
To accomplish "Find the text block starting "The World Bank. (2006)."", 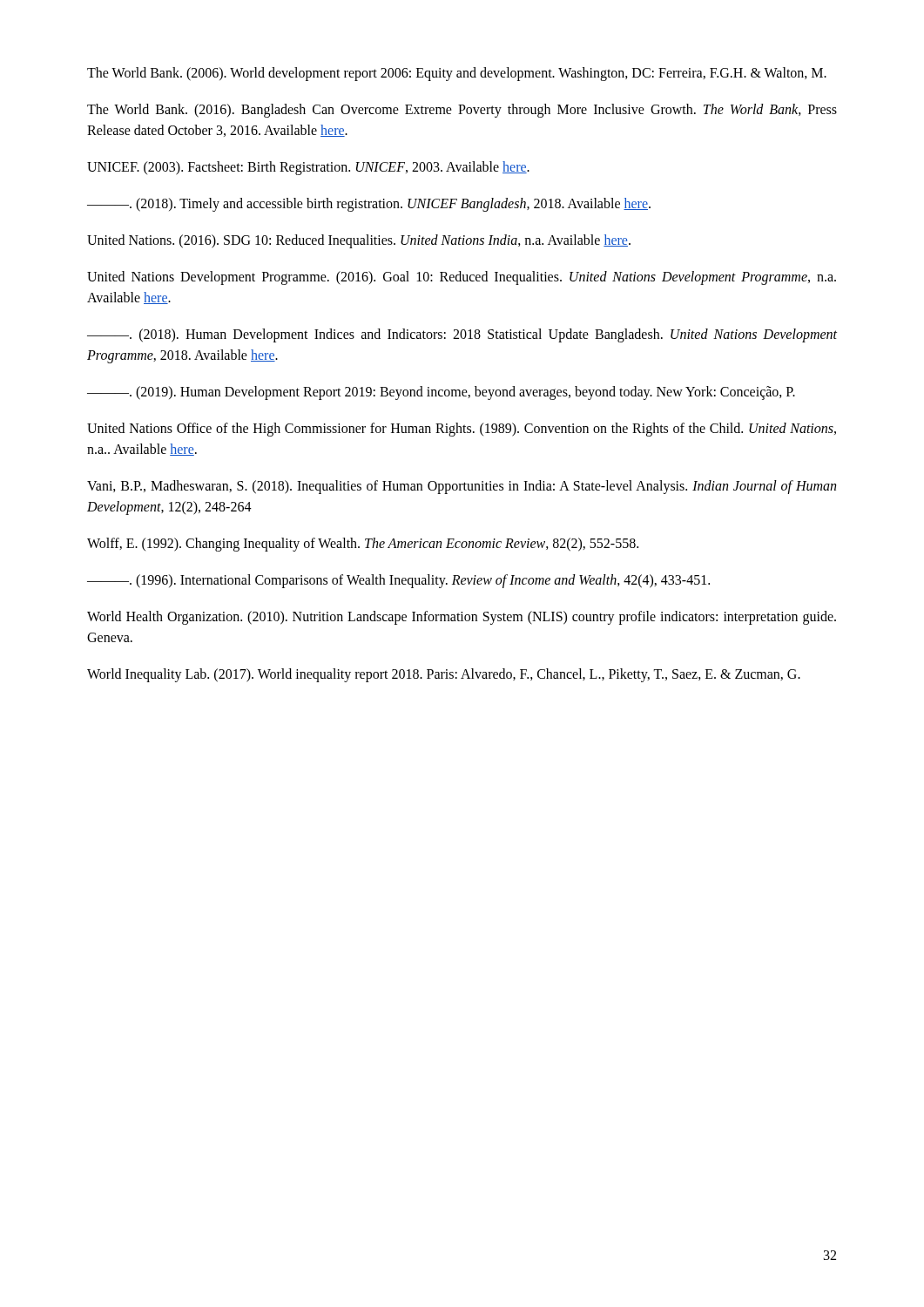I will (457, 73).
